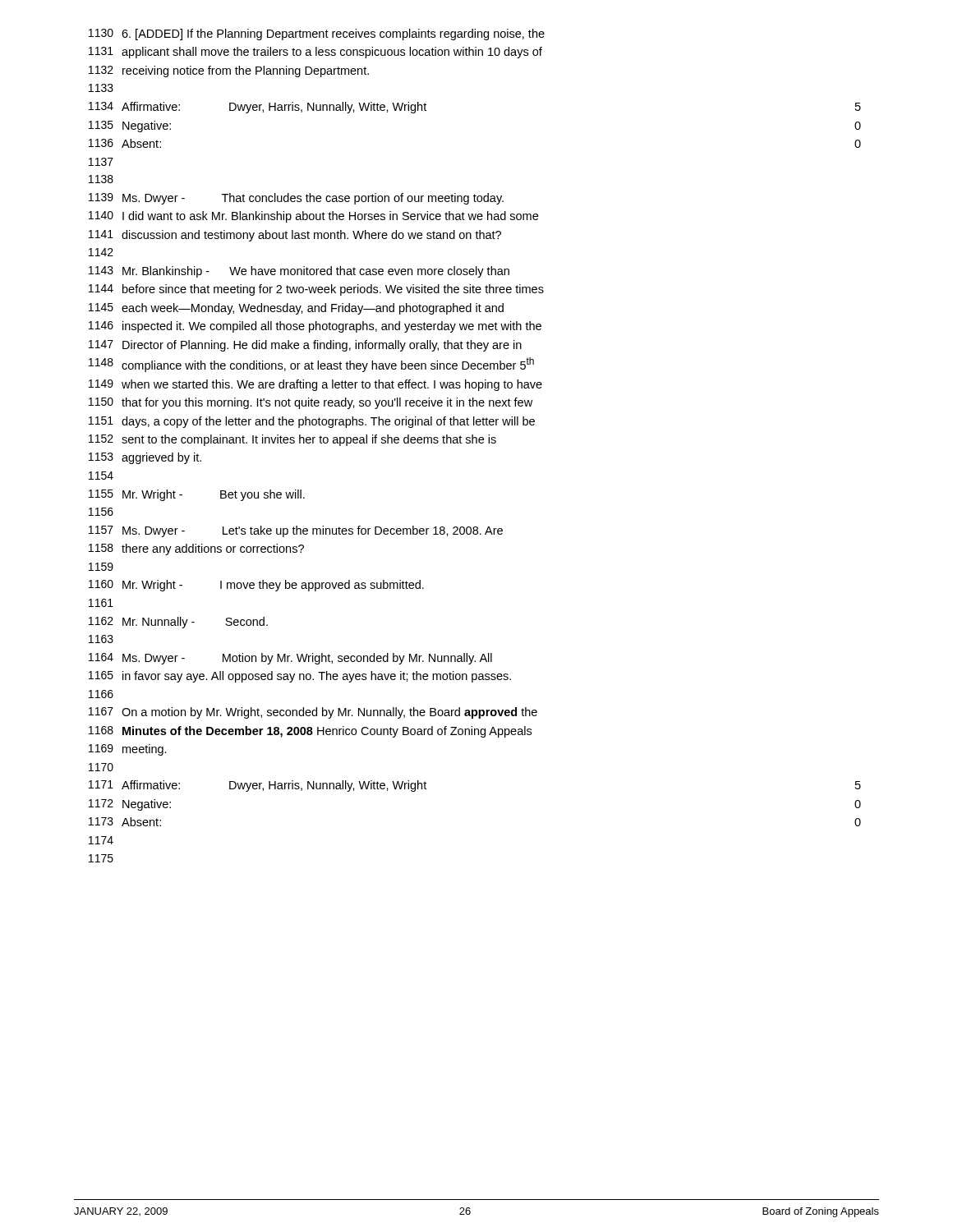Navigate to the text starting "1157 Ms. Dwyer - Let's"
Screen dimensions: 1232x953
tap(476, 540)
